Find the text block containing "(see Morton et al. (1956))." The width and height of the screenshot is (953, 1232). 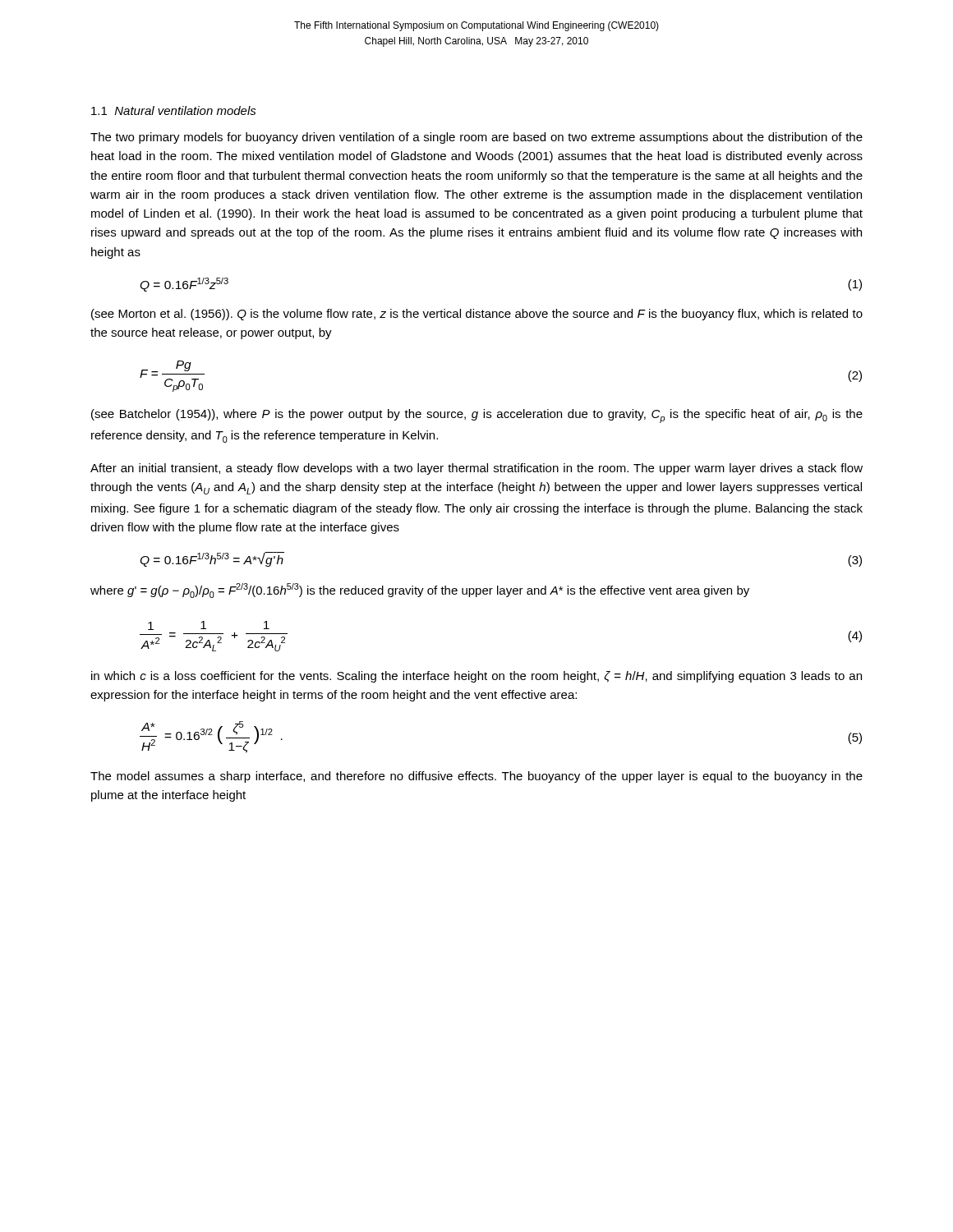tap(476, 323)
